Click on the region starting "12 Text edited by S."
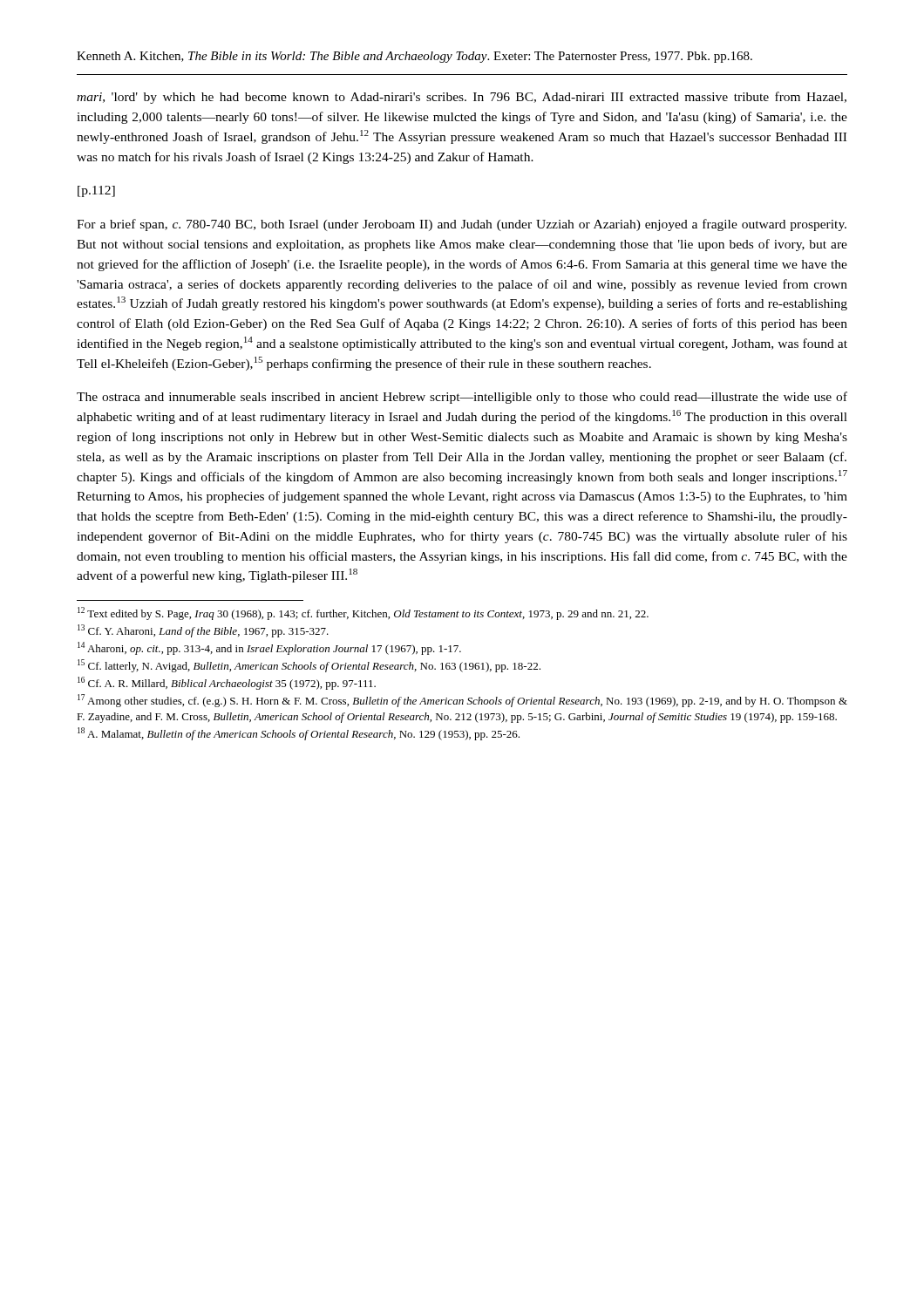This screenshot has height=1308, width=924. click(x=363, y=613)
